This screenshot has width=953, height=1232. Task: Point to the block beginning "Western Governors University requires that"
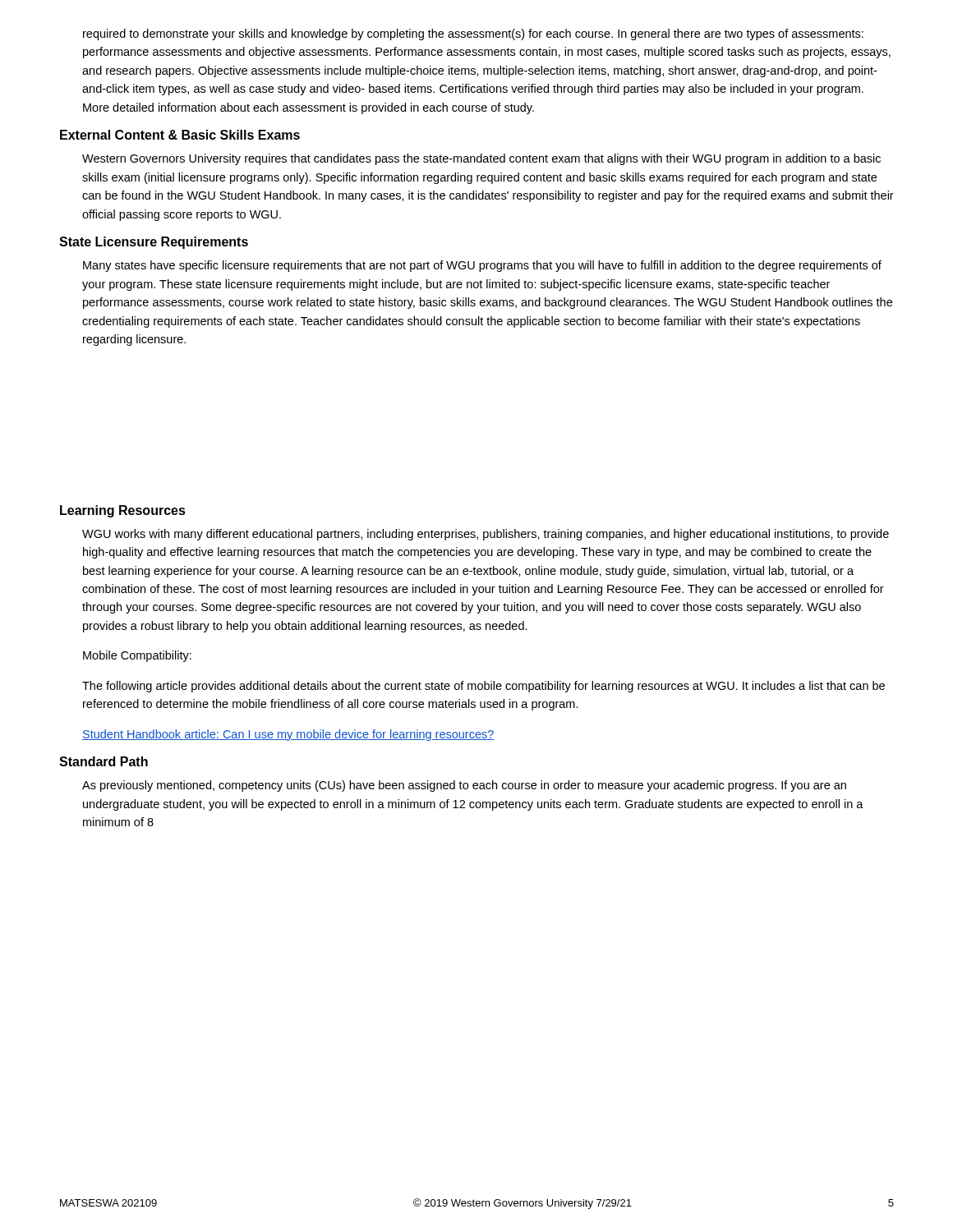488,187
